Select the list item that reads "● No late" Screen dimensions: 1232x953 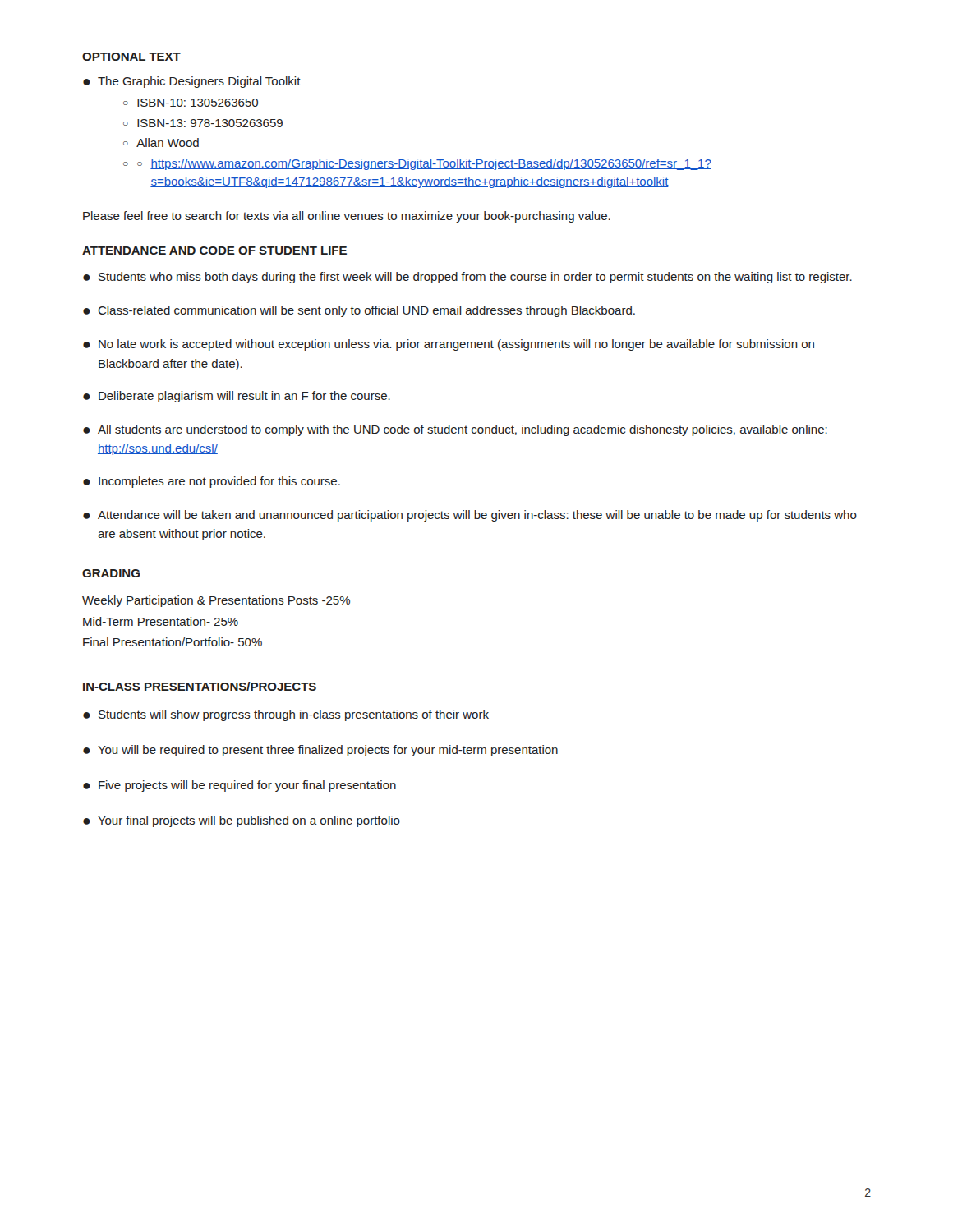click(476, 354)
